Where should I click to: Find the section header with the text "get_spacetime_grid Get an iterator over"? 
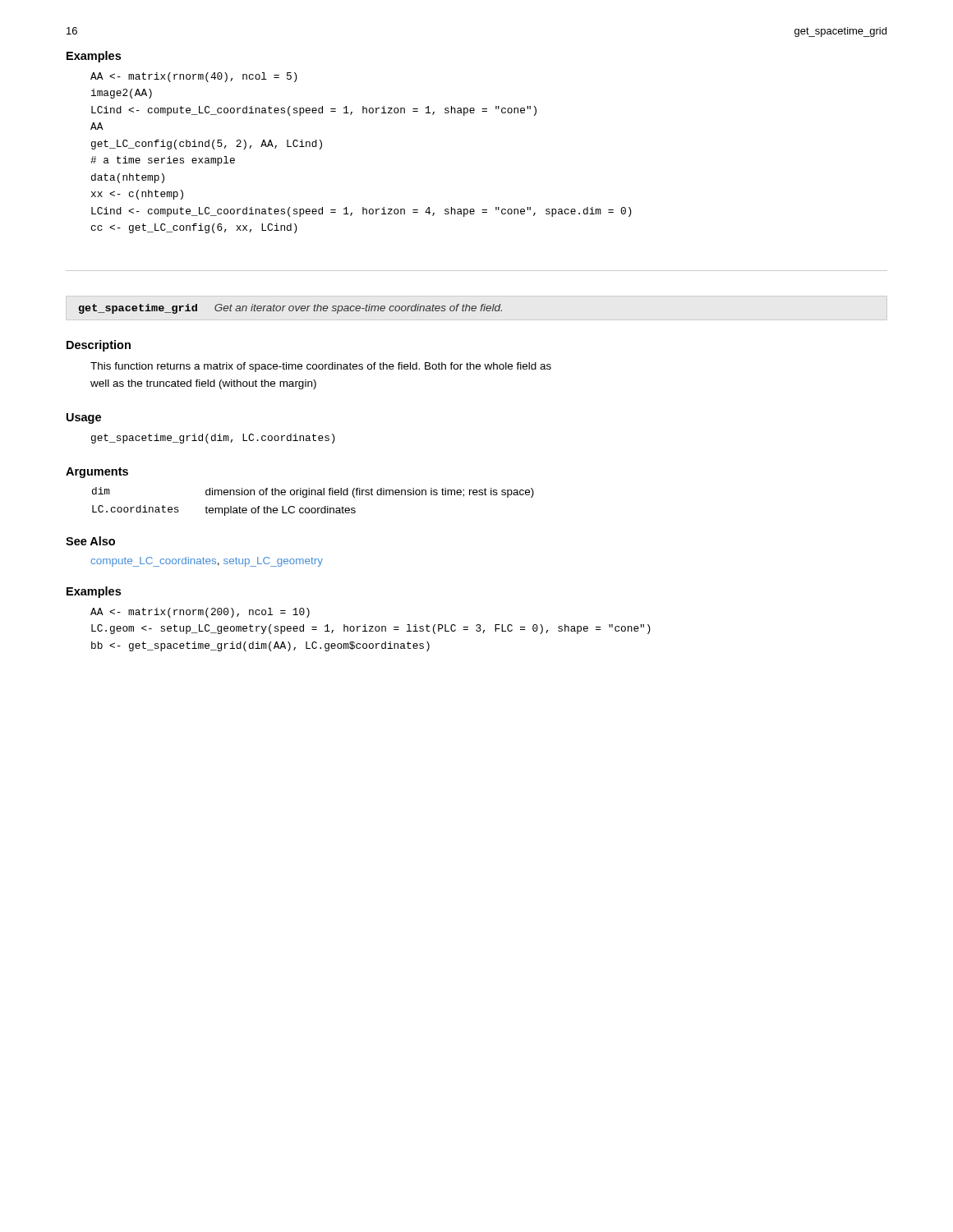[x=291, y=308]
